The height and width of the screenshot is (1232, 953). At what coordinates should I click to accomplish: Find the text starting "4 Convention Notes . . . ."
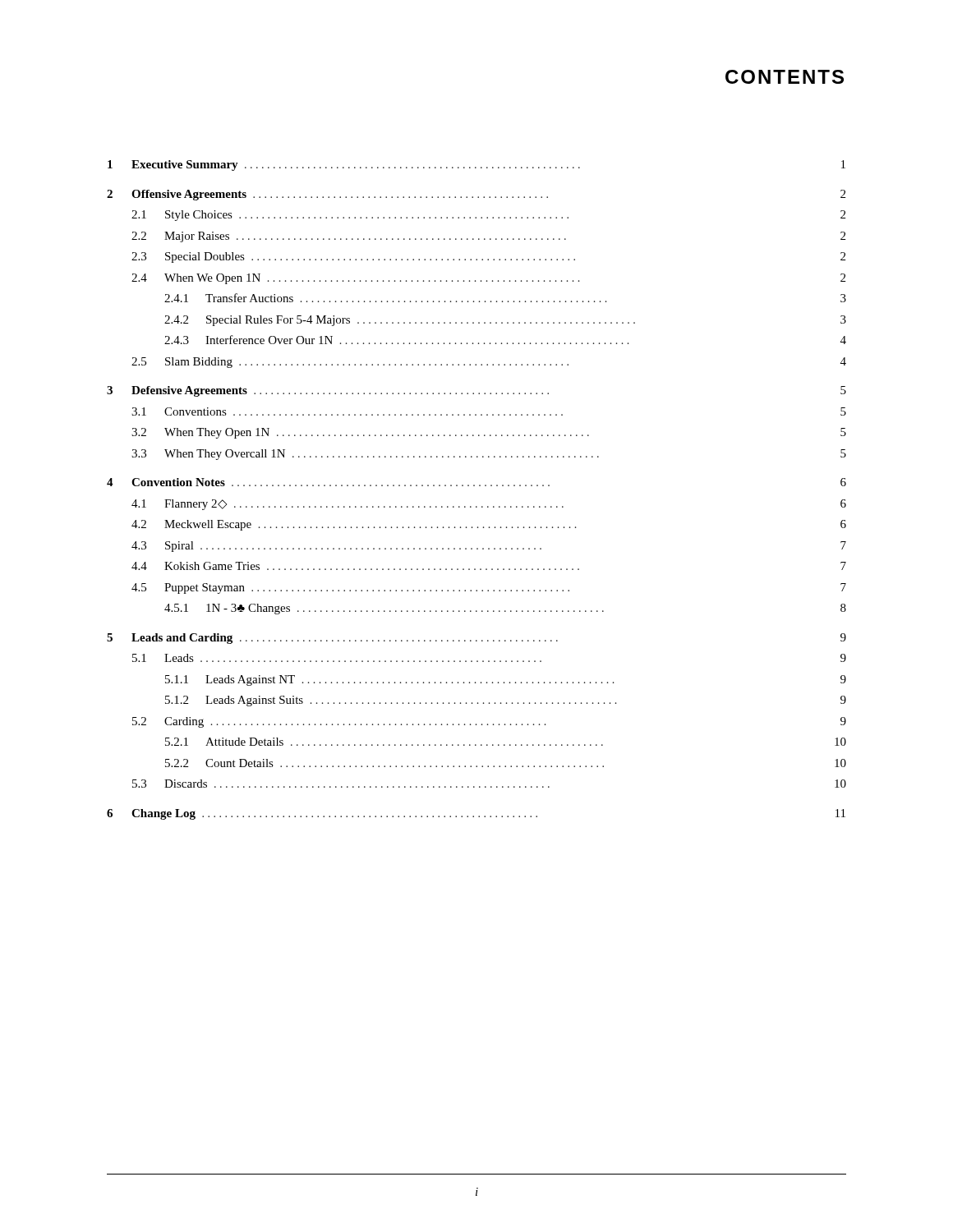[x=476, y=483]
